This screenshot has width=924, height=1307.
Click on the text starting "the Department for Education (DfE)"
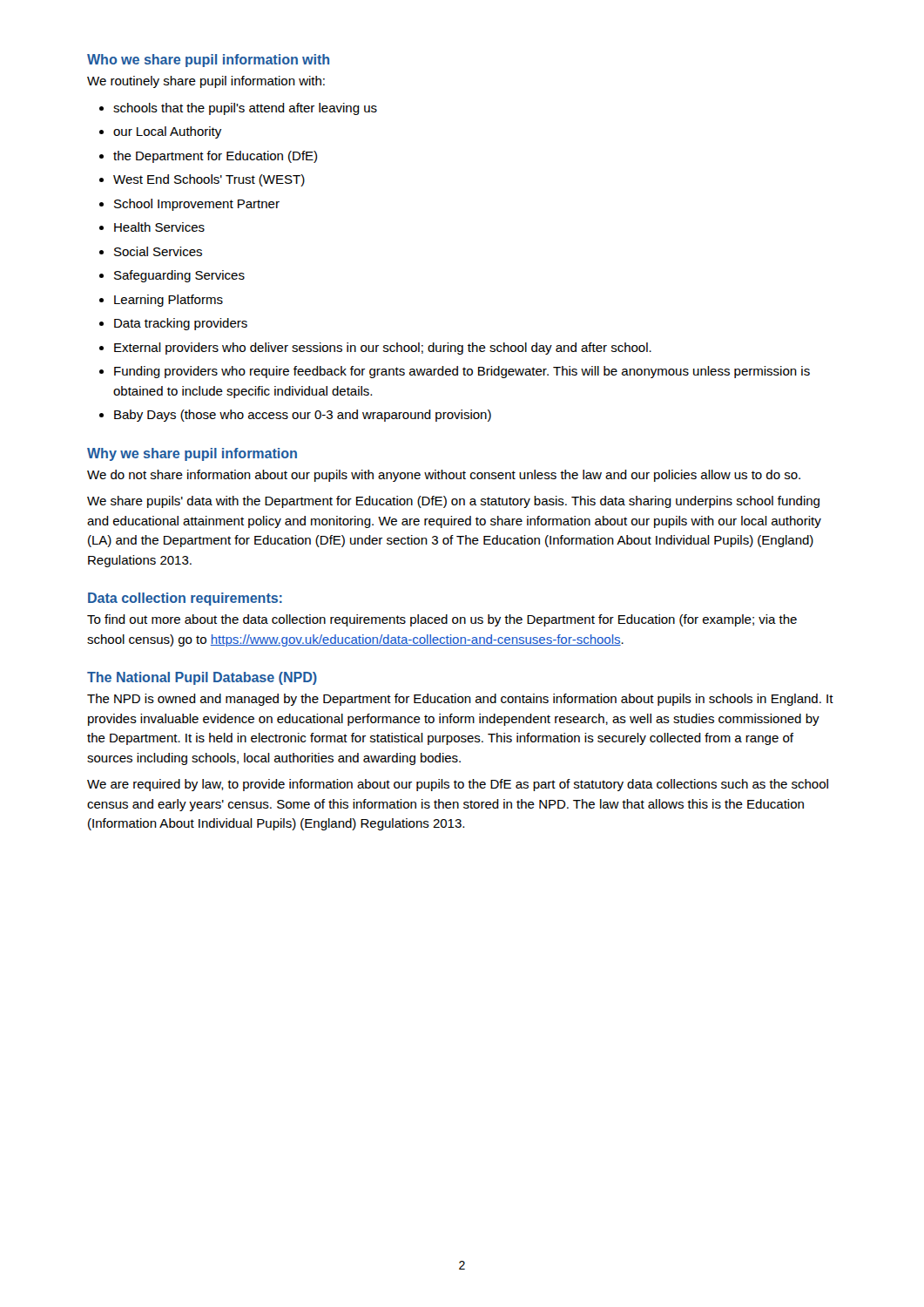(x=216, y=155)
